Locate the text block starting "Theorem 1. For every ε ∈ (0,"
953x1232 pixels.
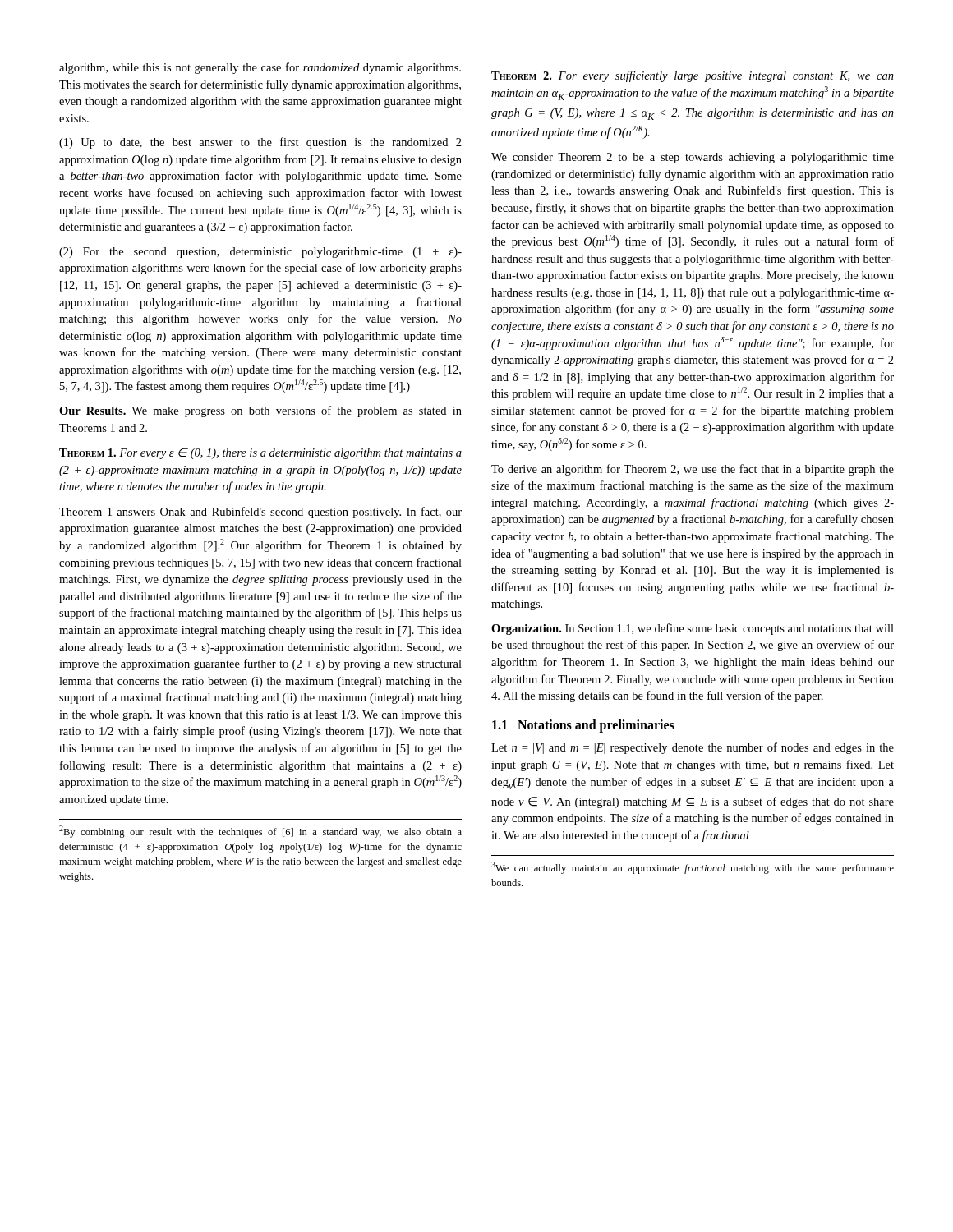pyautogui.click(x=260, y=470)
